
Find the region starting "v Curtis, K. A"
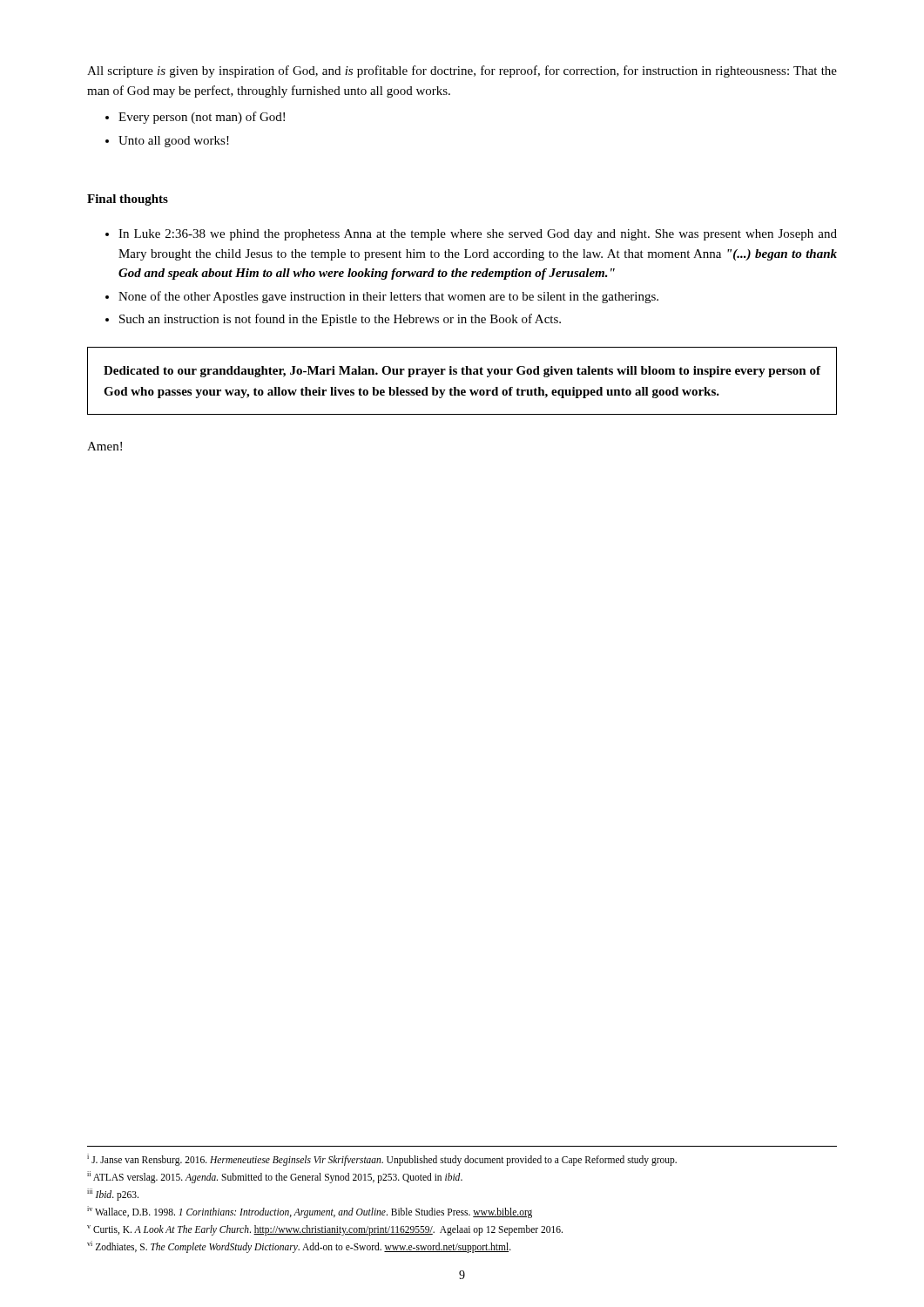325,1228
